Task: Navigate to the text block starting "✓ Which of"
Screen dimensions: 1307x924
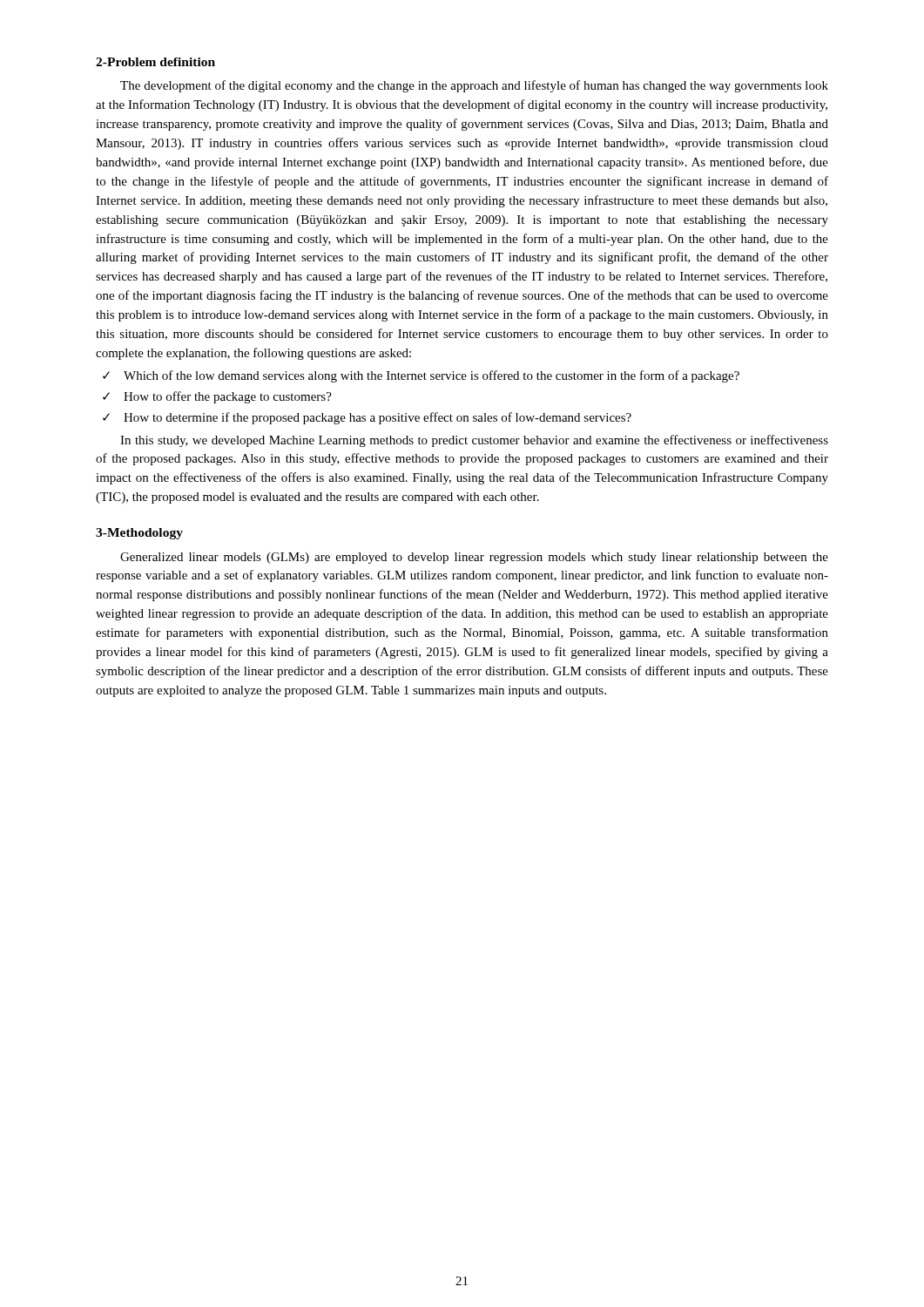Action: (x=430, y=376)
